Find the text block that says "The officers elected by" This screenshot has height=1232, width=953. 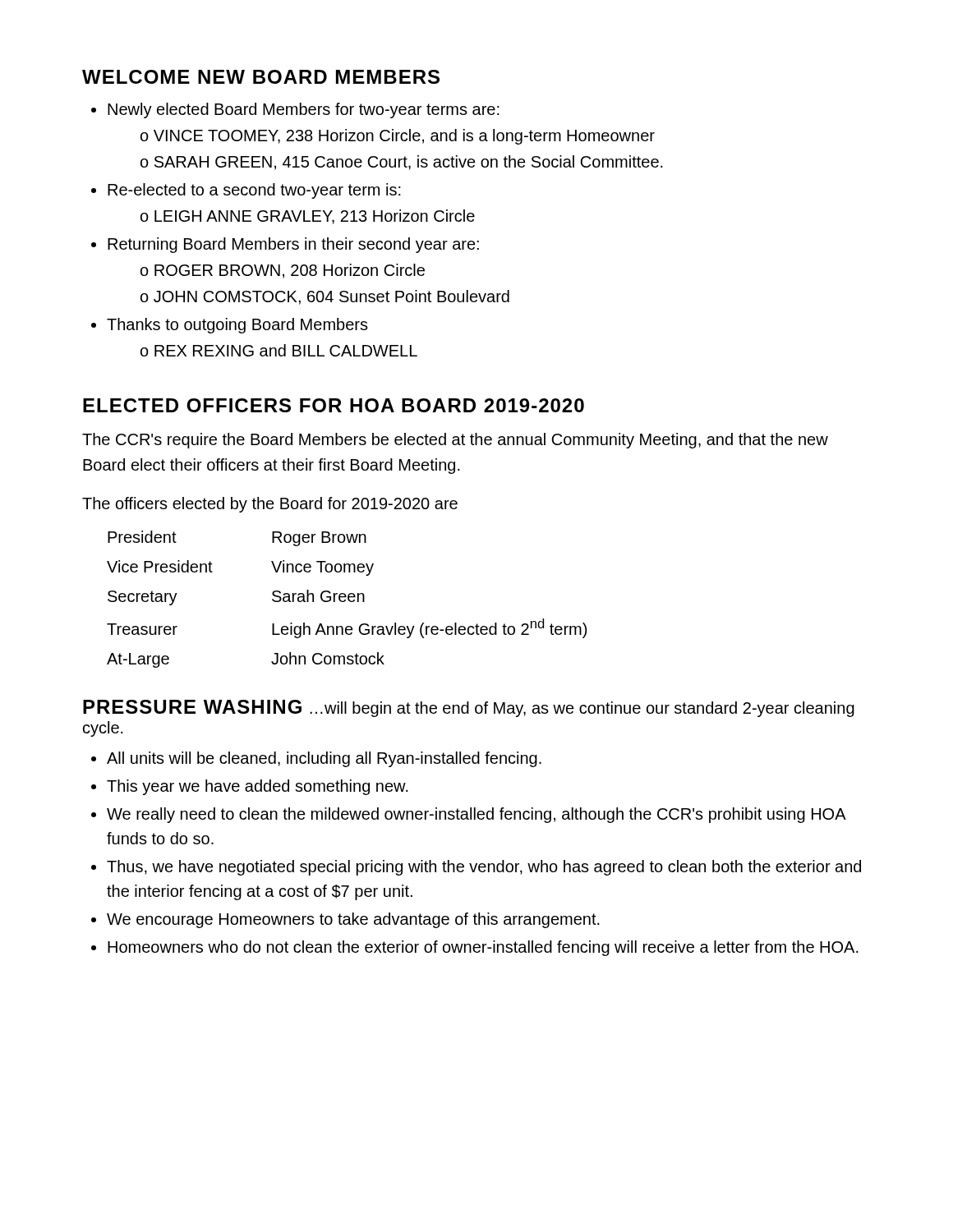click(x=270, y=503)
